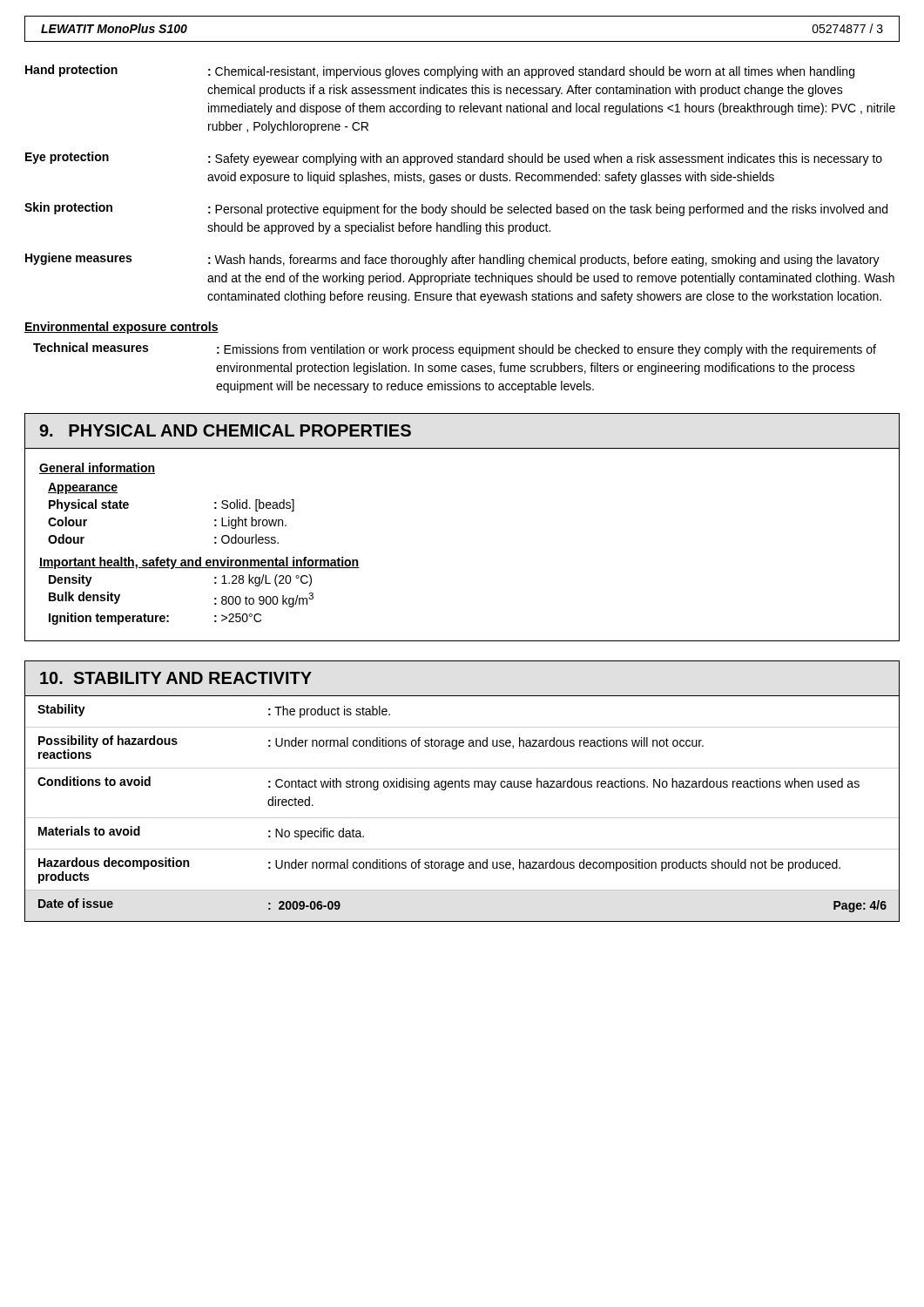Find the block on this page that starts "Hand protection : Chemical-resistant,"
The image size is (924, 1307).
462,99
